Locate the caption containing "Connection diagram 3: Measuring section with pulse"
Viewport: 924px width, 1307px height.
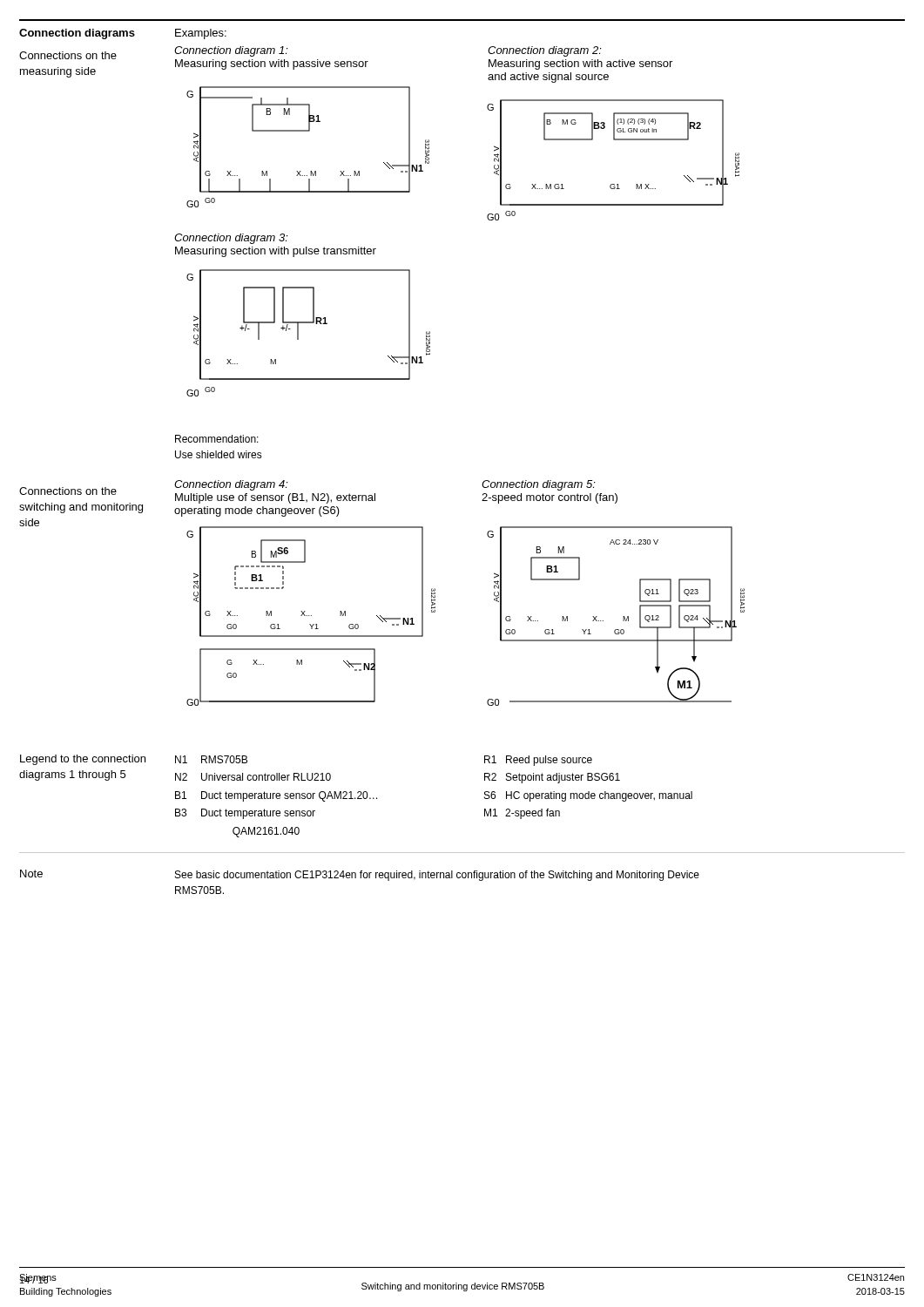point(275,244)
